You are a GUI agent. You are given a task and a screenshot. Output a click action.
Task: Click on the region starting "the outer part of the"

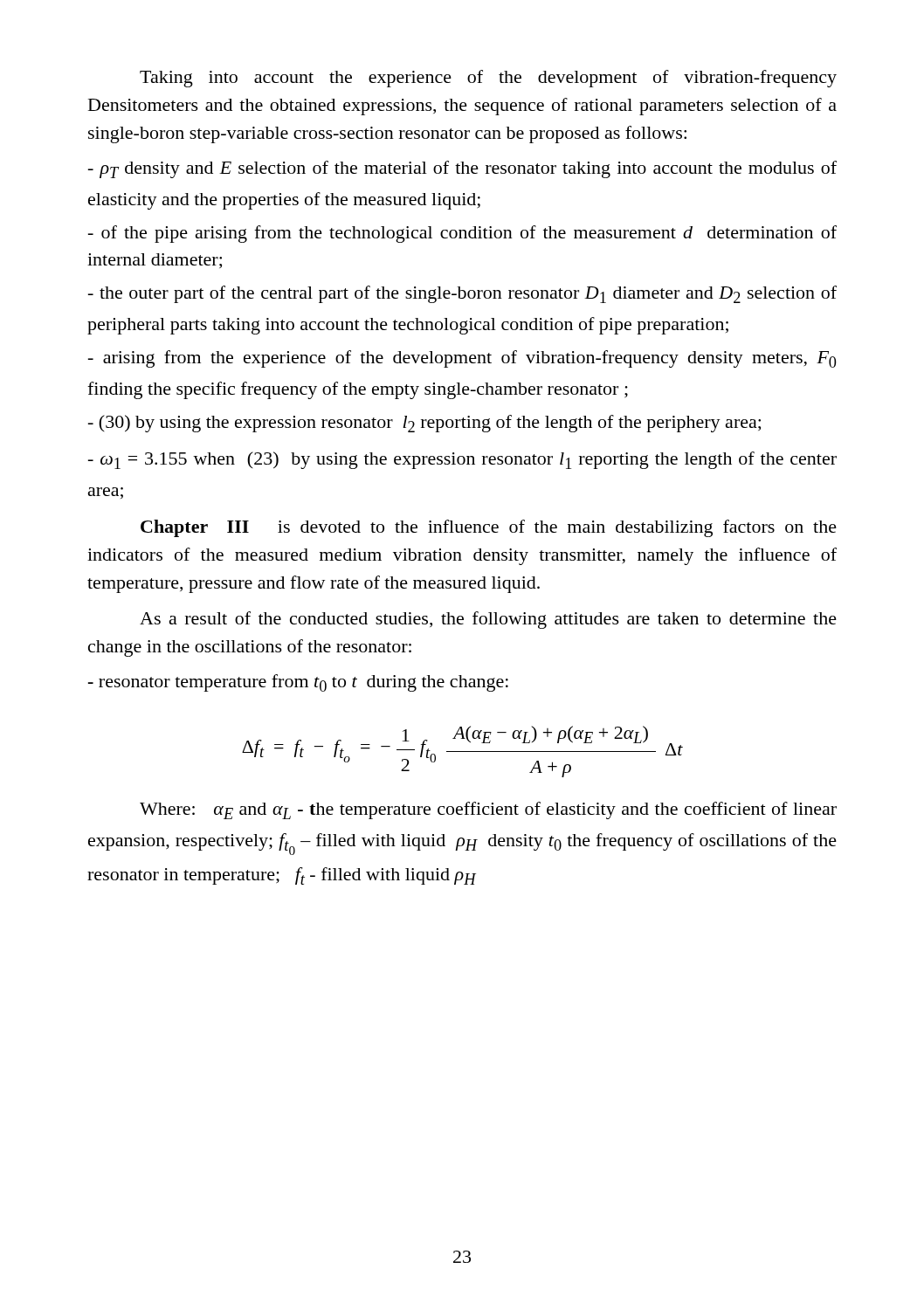[462, 309]
